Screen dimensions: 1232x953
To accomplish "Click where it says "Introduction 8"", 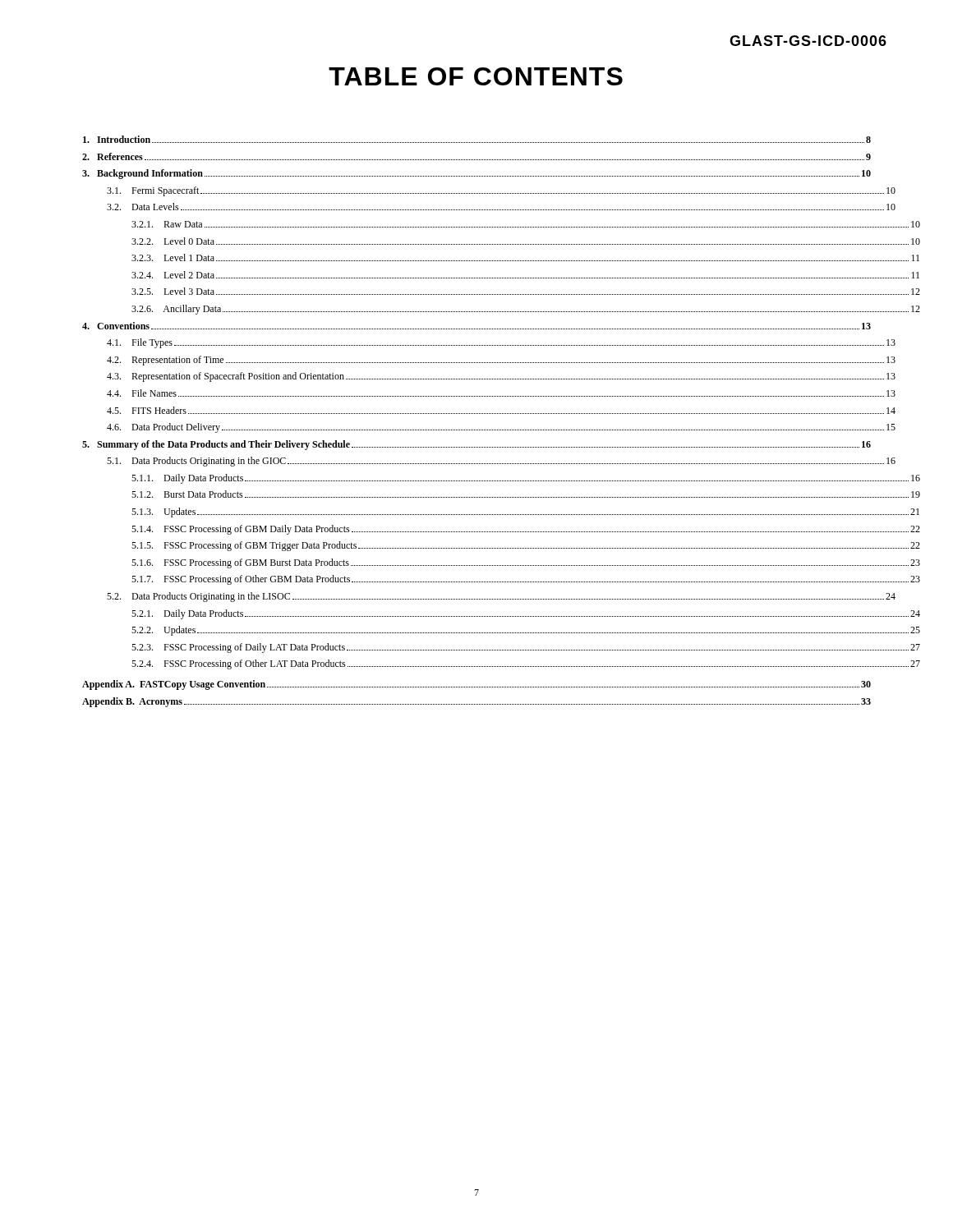I will click(x=476, y=140).
